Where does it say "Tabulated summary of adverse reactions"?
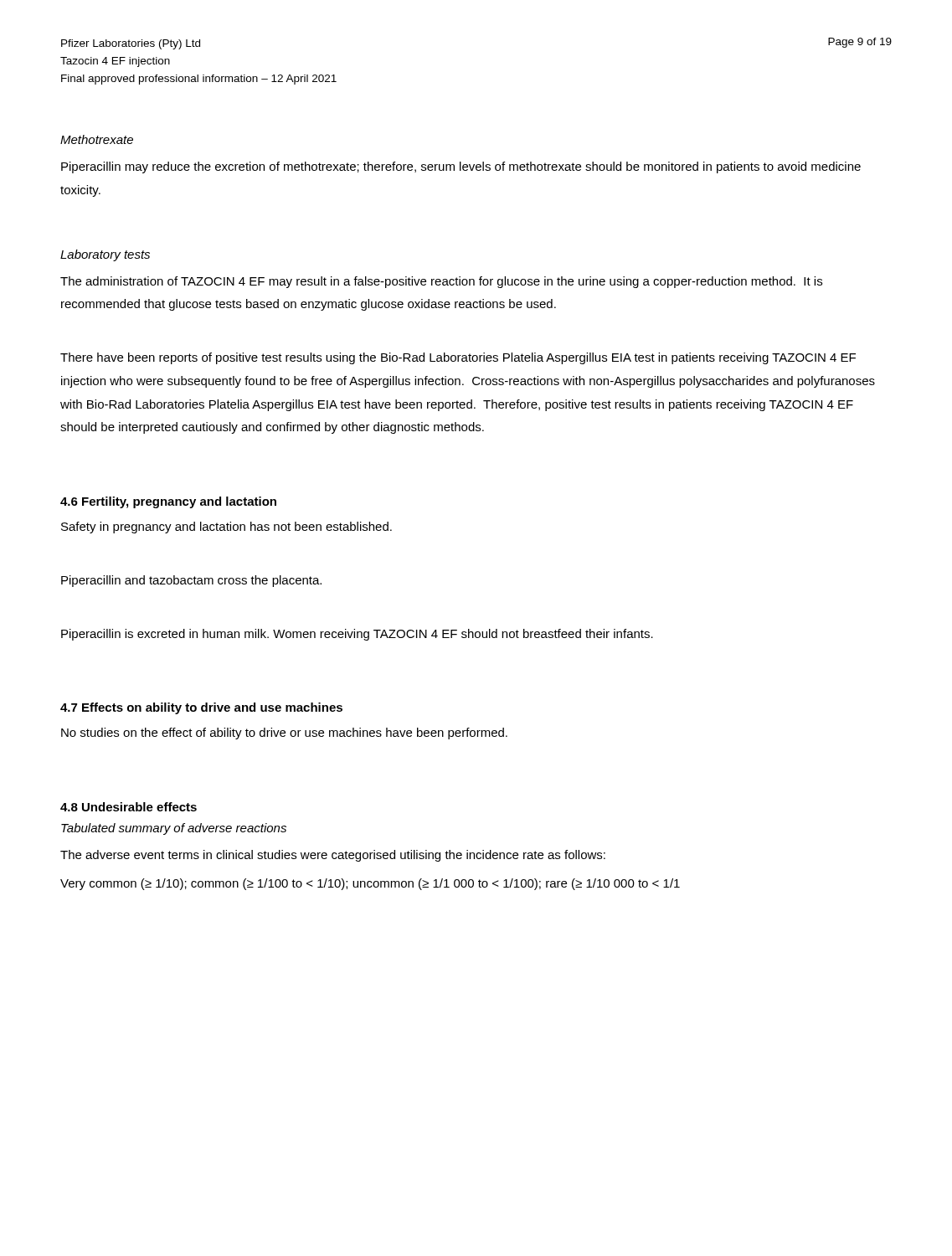The width and height of the screenshot is (952, 1256). [x=174, y=828]
